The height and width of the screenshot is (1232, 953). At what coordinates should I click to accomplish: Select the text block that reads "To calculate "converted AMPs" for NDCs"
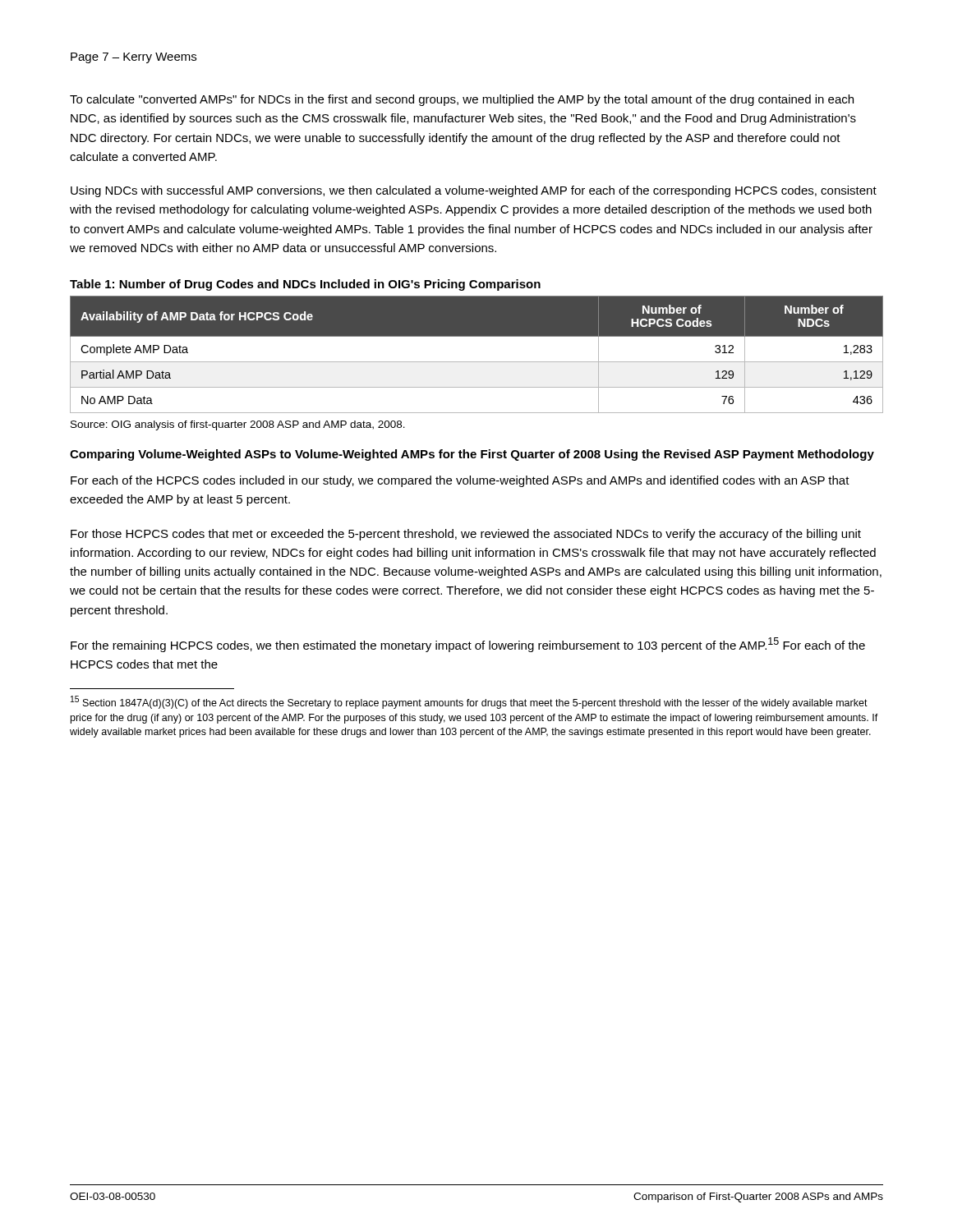tap(463, 128)
